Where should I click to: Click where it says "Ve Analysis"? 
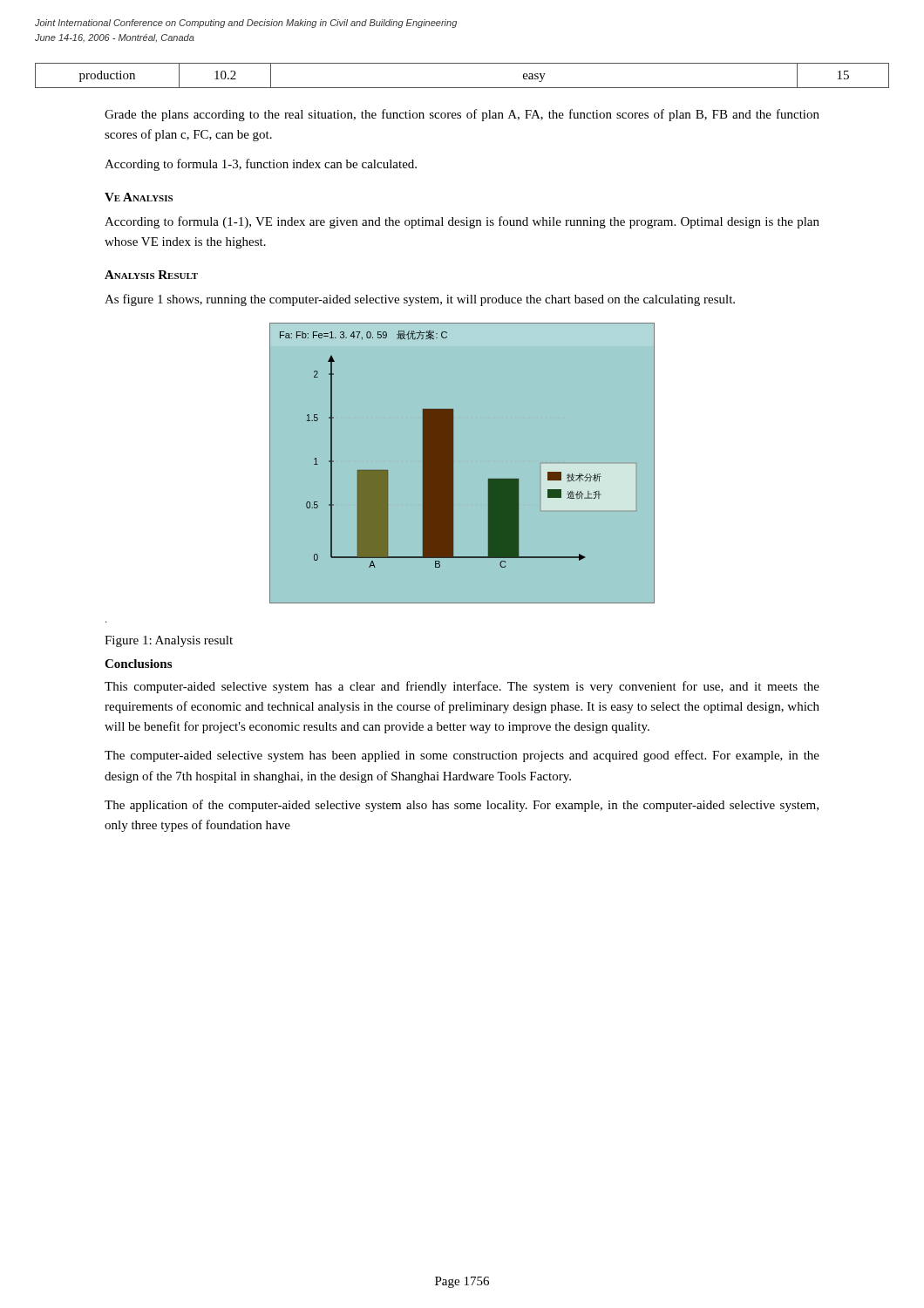[139, 197]
